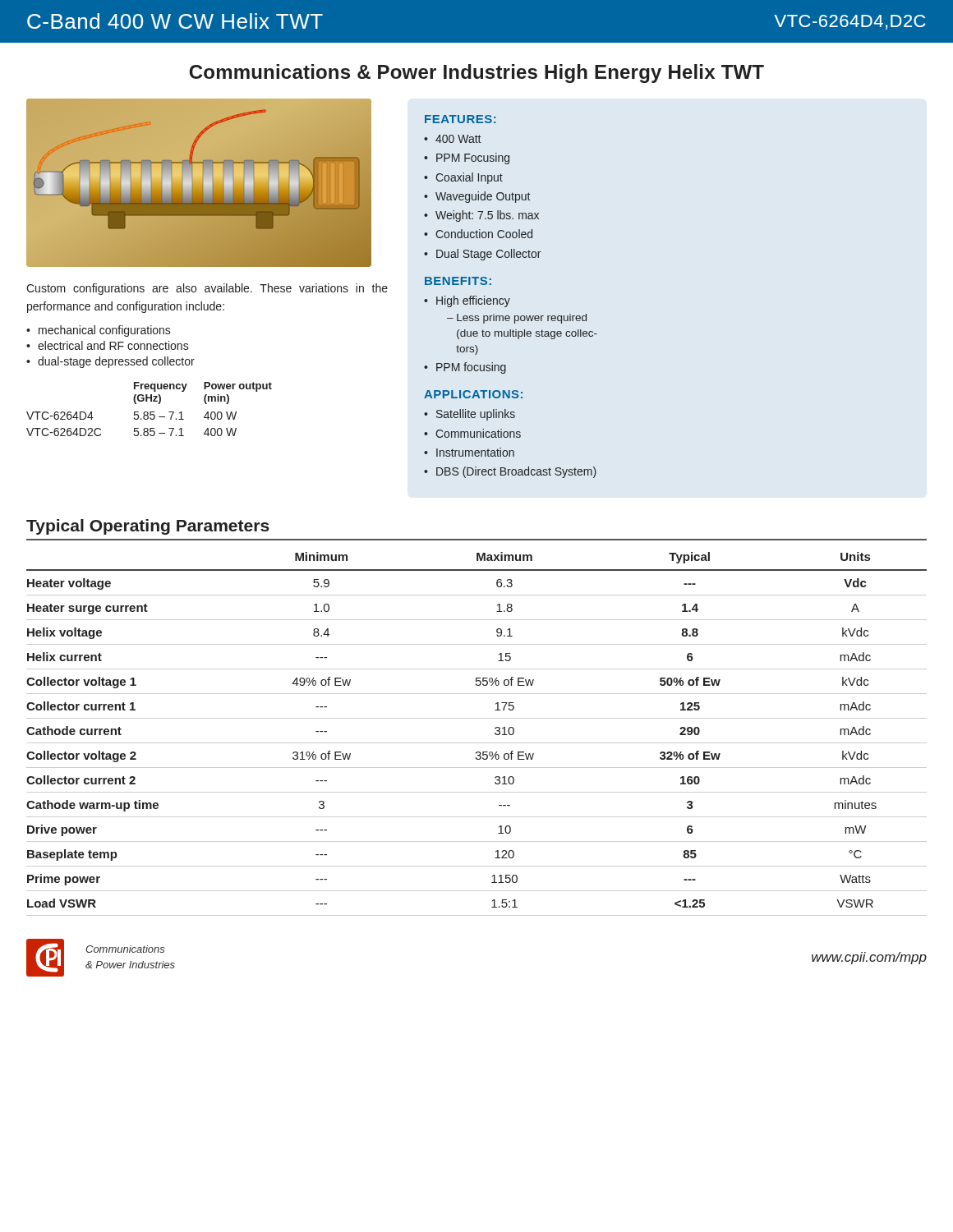
Task: Select the photo
Action: [199, 183]
